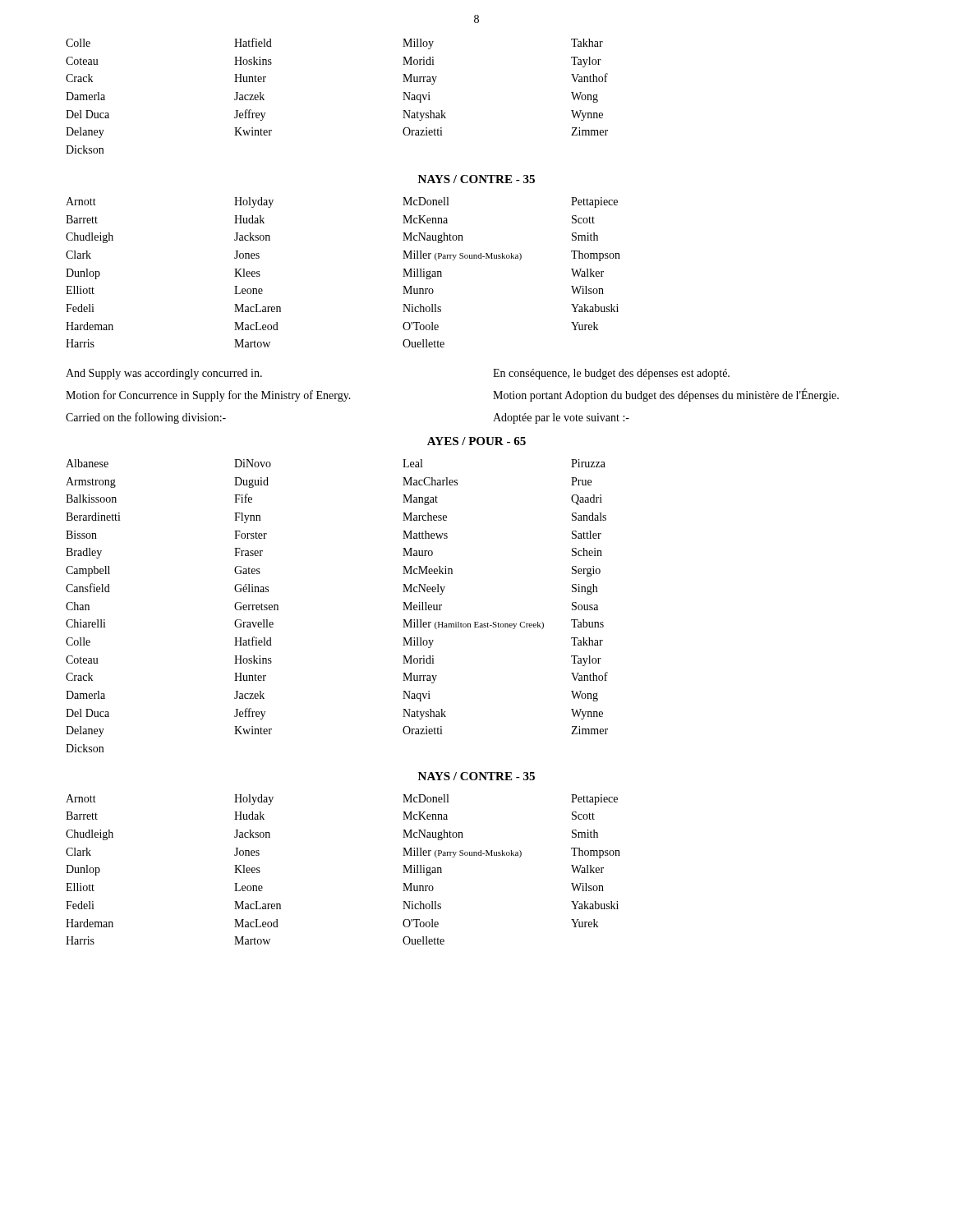The image size is (953, 1232).
Task: Find the text starting "Carried on the following division:-"
Action: [146, 418]
